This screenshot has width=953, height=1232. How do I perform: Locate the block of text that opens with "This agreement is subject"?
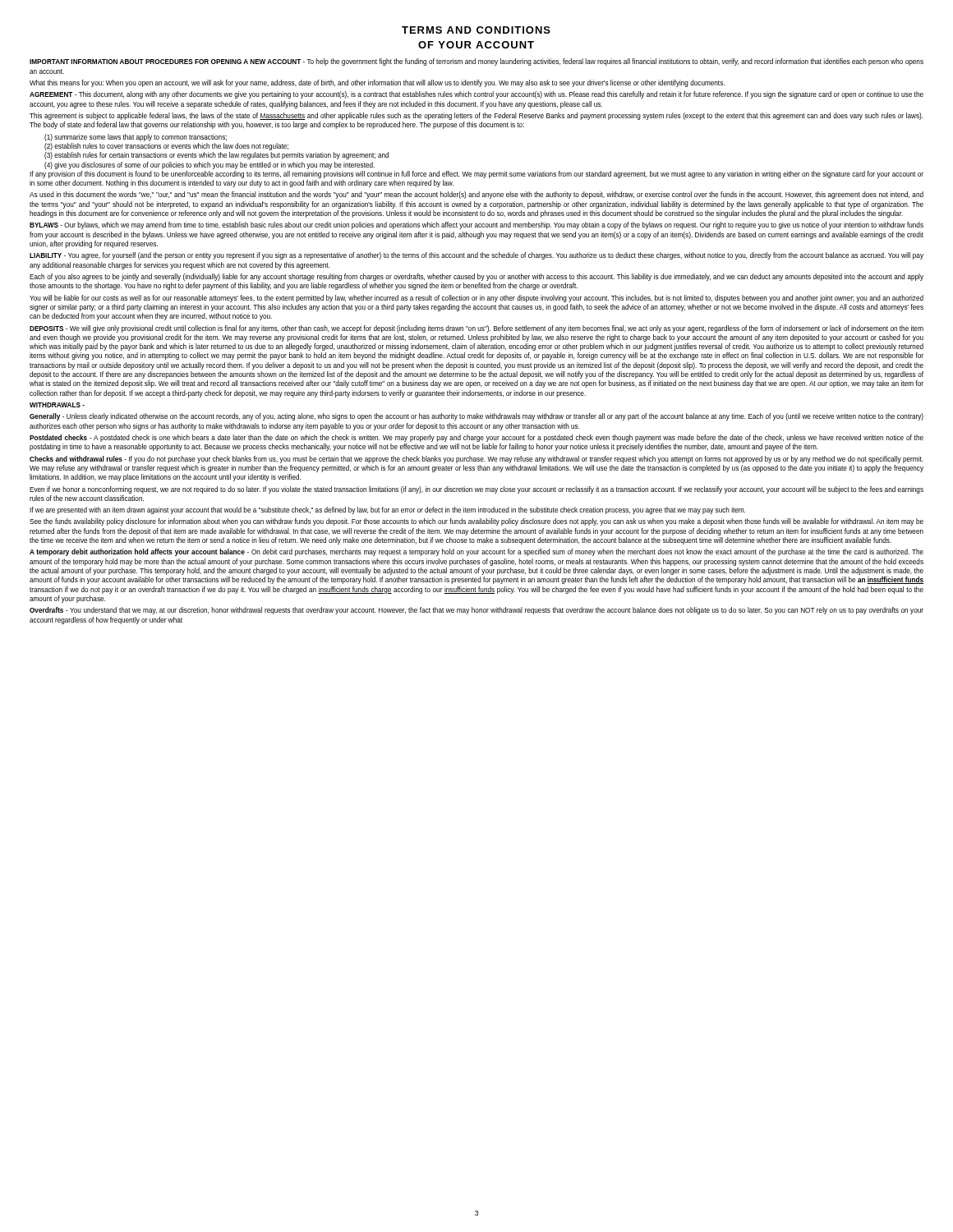pos(476,121)
